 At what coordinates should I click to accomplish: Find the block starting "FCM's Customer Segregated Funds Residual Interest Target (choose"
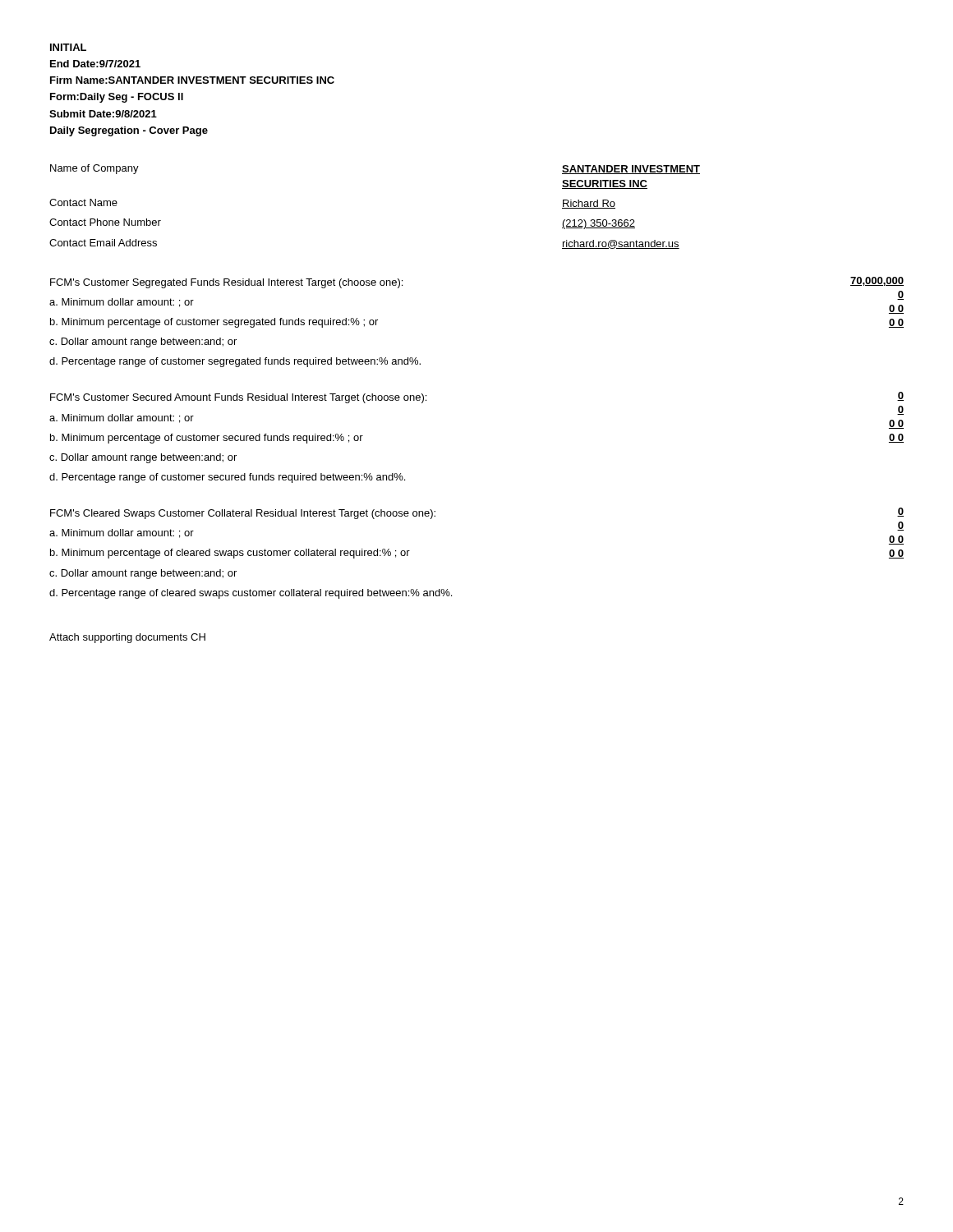coord(284,322)
